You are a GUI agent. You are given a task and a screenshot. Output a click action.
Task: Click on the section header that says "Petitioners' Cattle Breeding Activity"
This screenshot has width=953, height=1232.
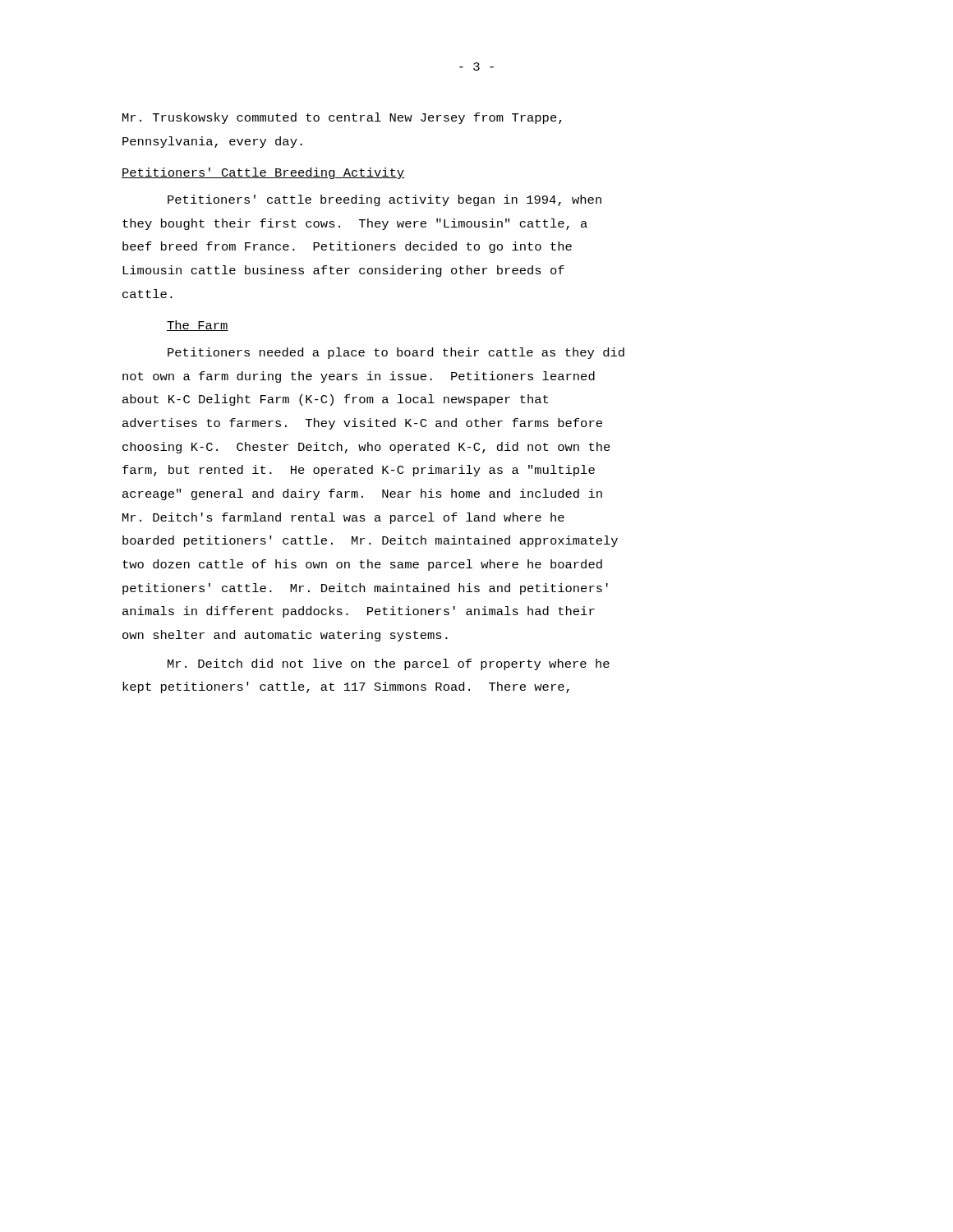(263, 174)
